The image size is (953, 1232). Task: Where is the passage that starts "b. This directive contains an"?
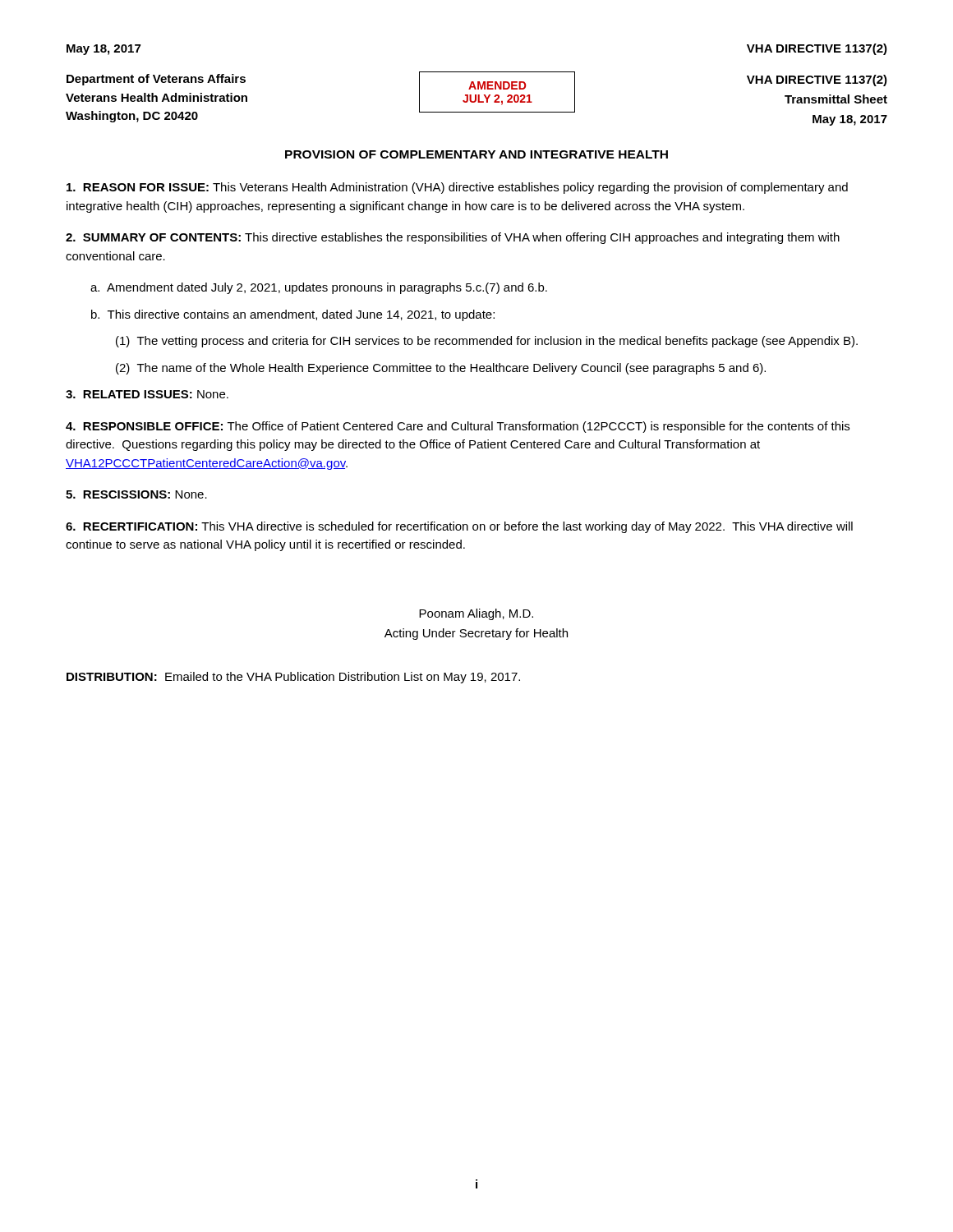tap(293, 314)
